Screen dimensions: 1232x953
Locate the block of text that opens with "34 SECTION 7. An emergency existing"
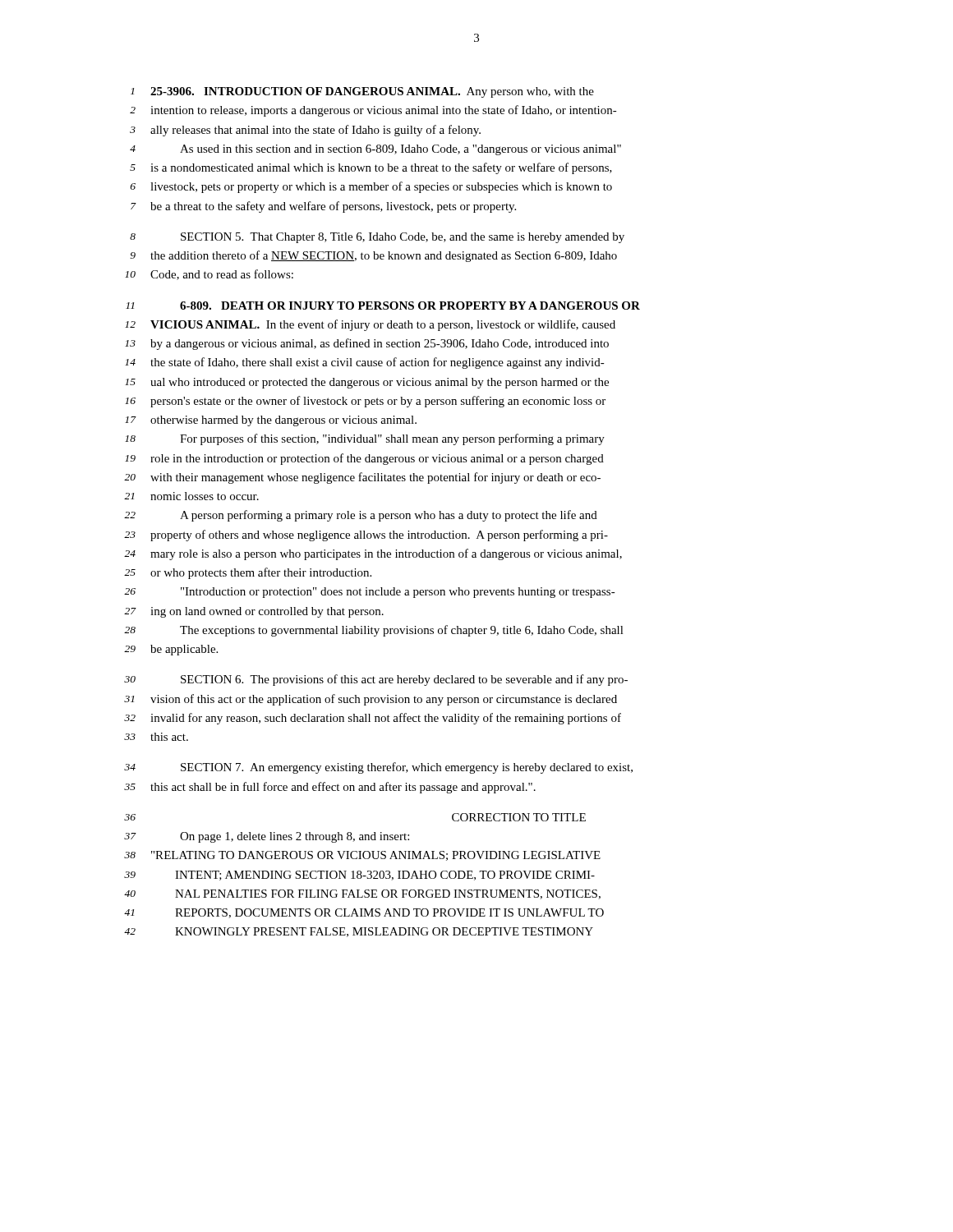click(x=489, y=777)
